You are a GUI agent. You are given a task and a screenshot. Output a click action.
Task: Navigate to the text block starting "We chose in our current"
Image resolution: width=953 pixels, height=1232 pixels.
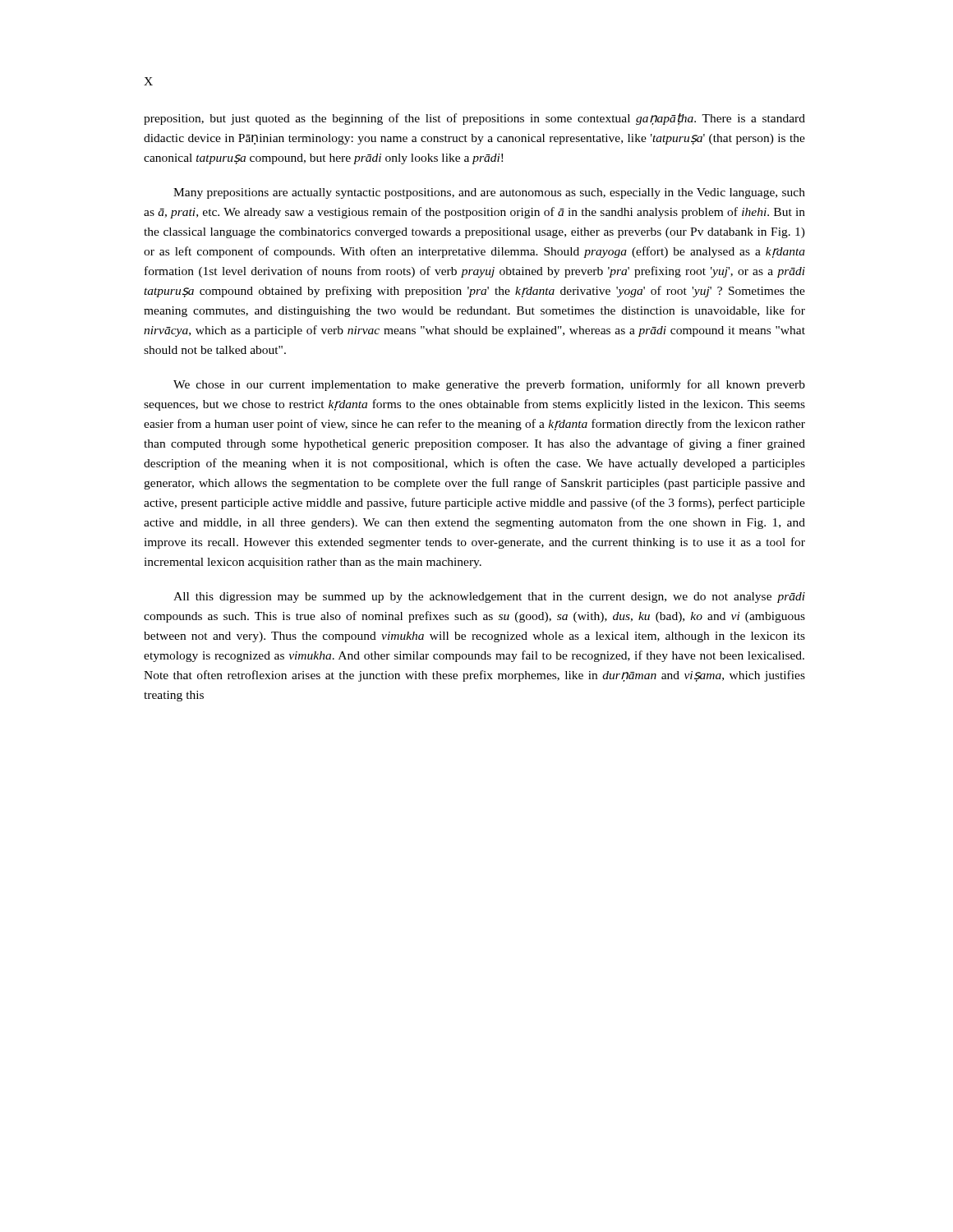click(x=474, y=473)
